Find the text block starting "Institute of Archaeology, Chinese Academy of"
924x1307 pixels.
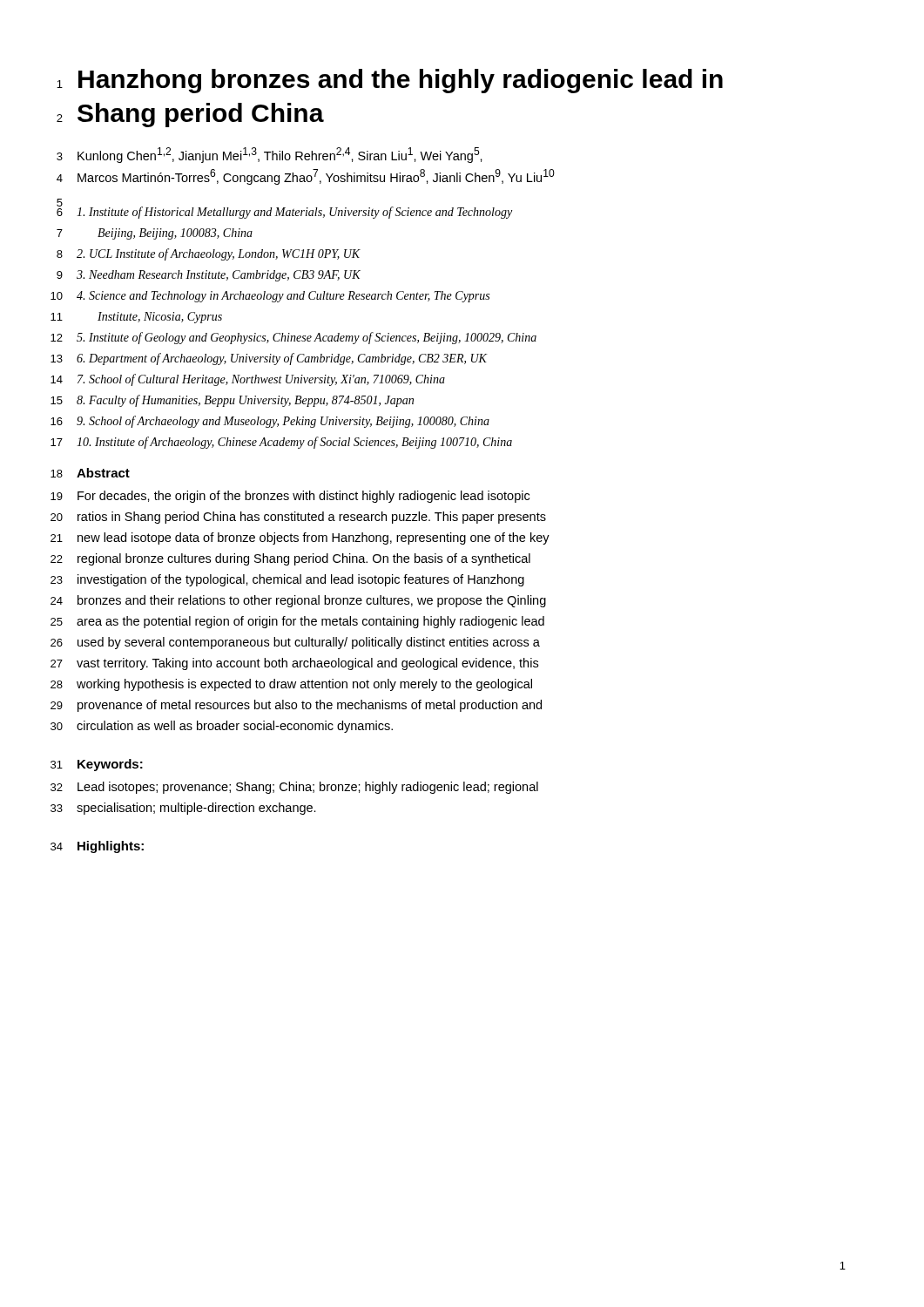294,442
